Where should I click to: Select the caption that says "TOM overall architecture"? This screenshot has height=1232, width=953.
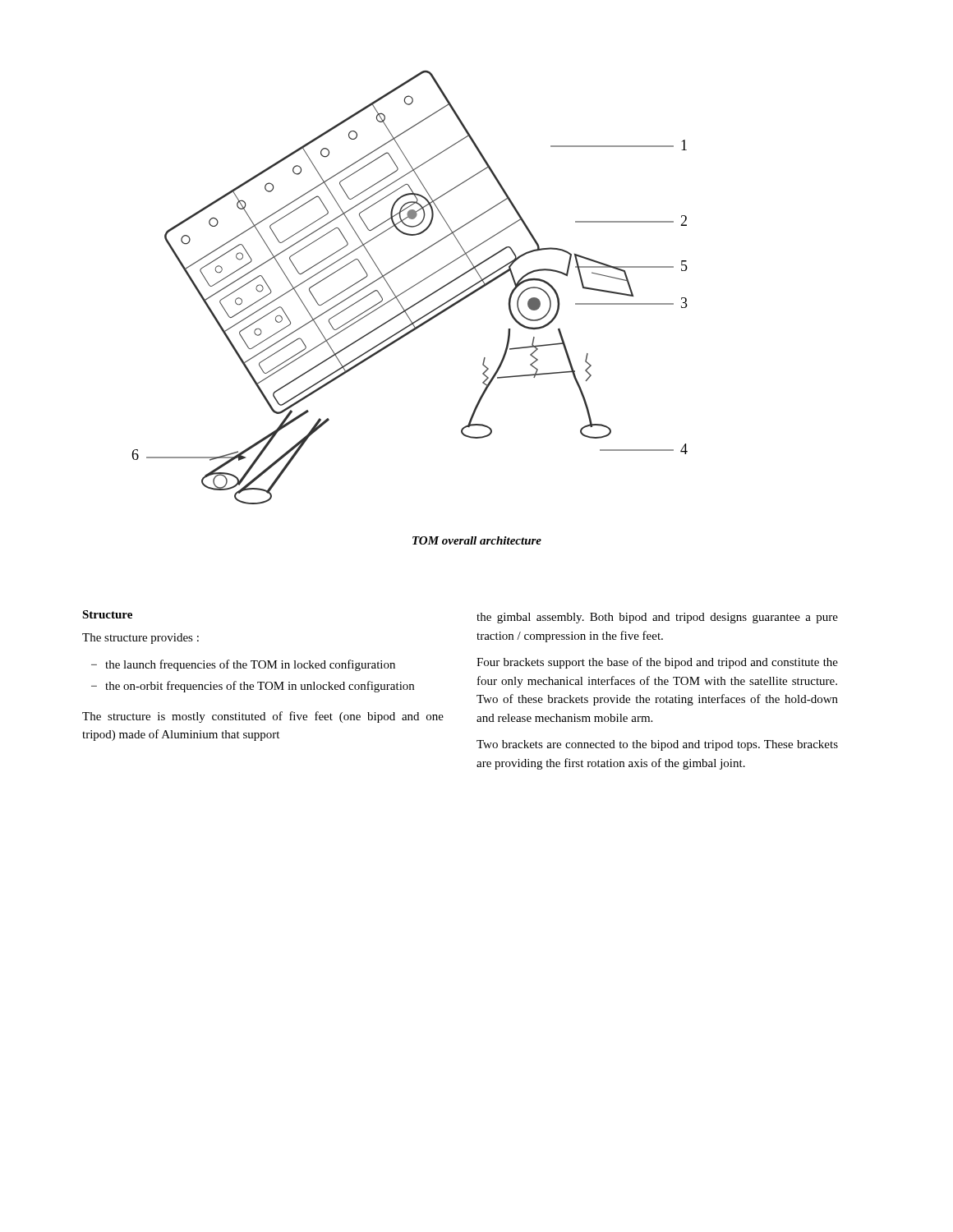pos(476,541)
